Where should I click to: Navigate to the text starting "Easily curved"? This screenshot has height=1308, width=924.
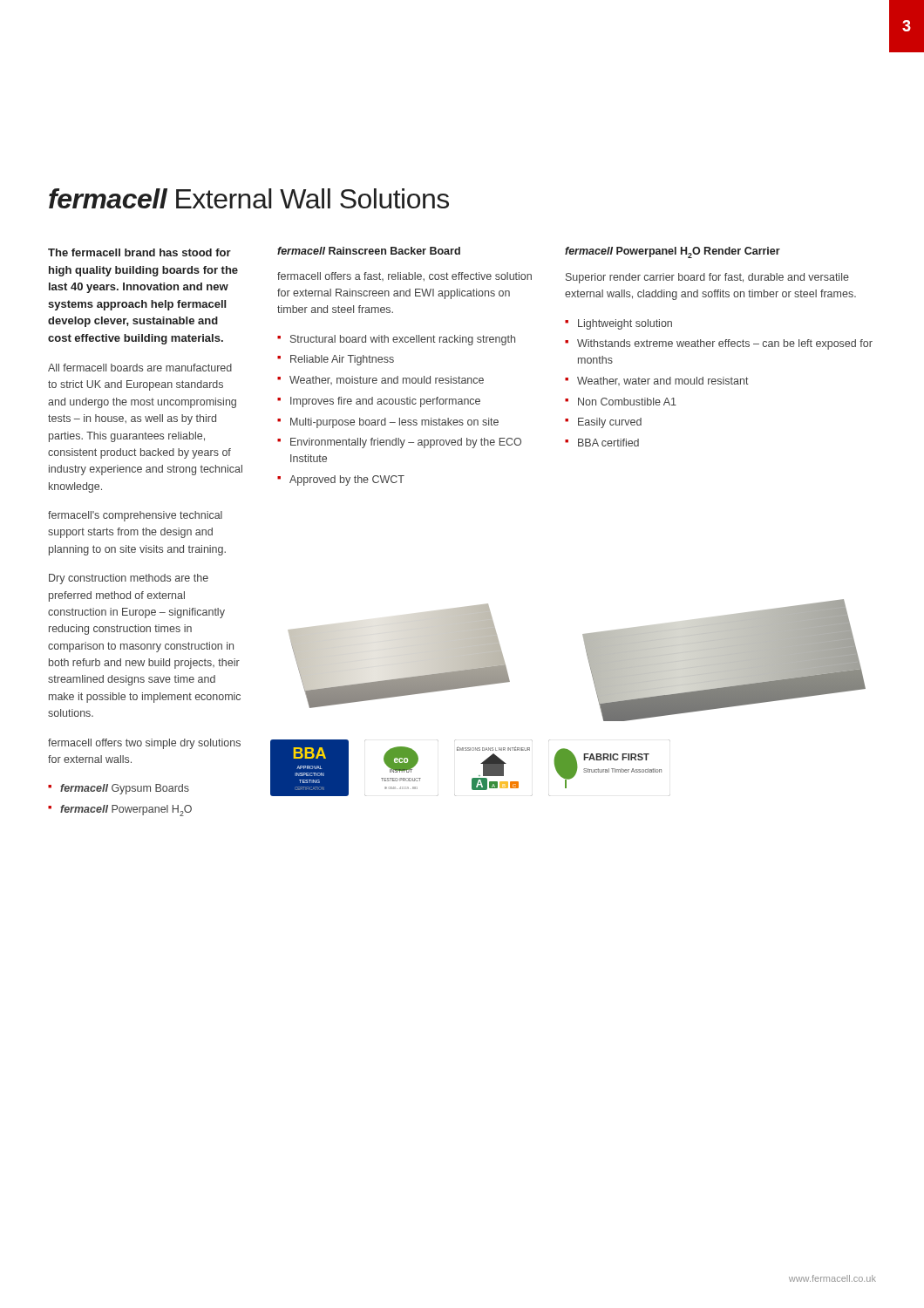[609, 422]
